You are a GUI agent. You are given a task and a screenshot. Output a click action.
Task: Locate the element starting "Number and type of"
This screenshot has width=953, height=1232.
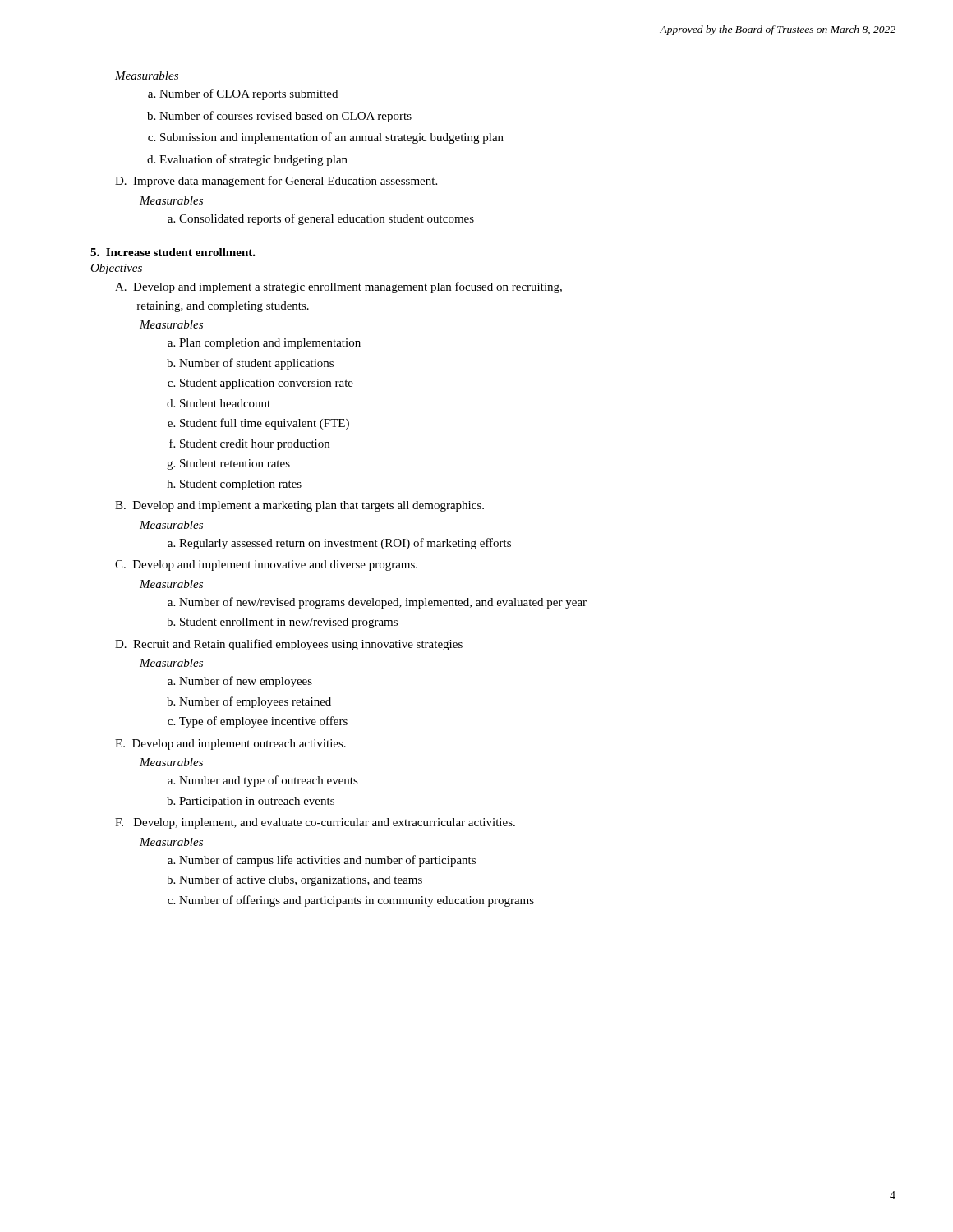point(263,781)
